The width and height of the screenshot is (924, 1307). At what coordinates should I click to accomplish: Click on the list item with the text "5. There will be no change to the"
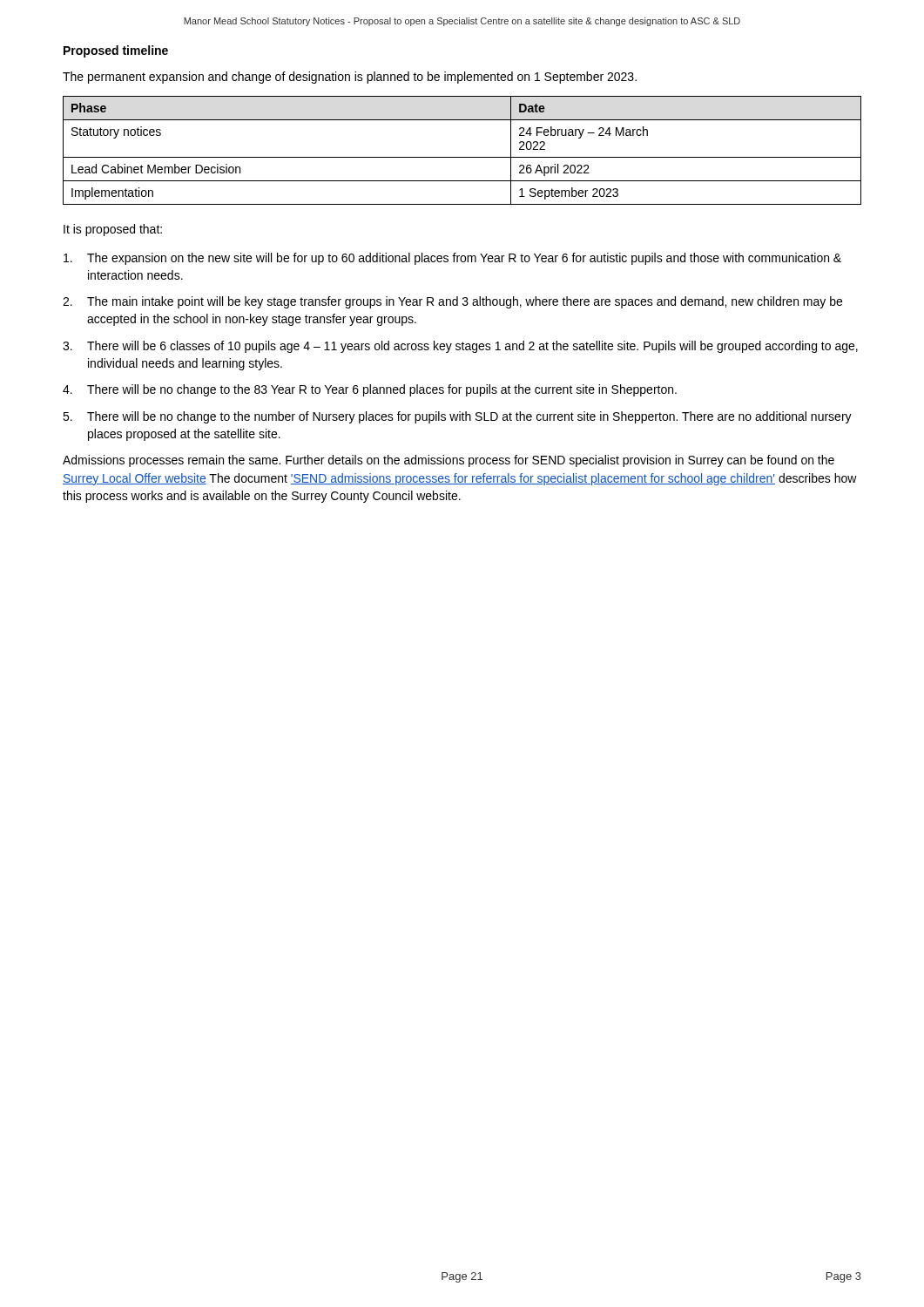[462, 425]
